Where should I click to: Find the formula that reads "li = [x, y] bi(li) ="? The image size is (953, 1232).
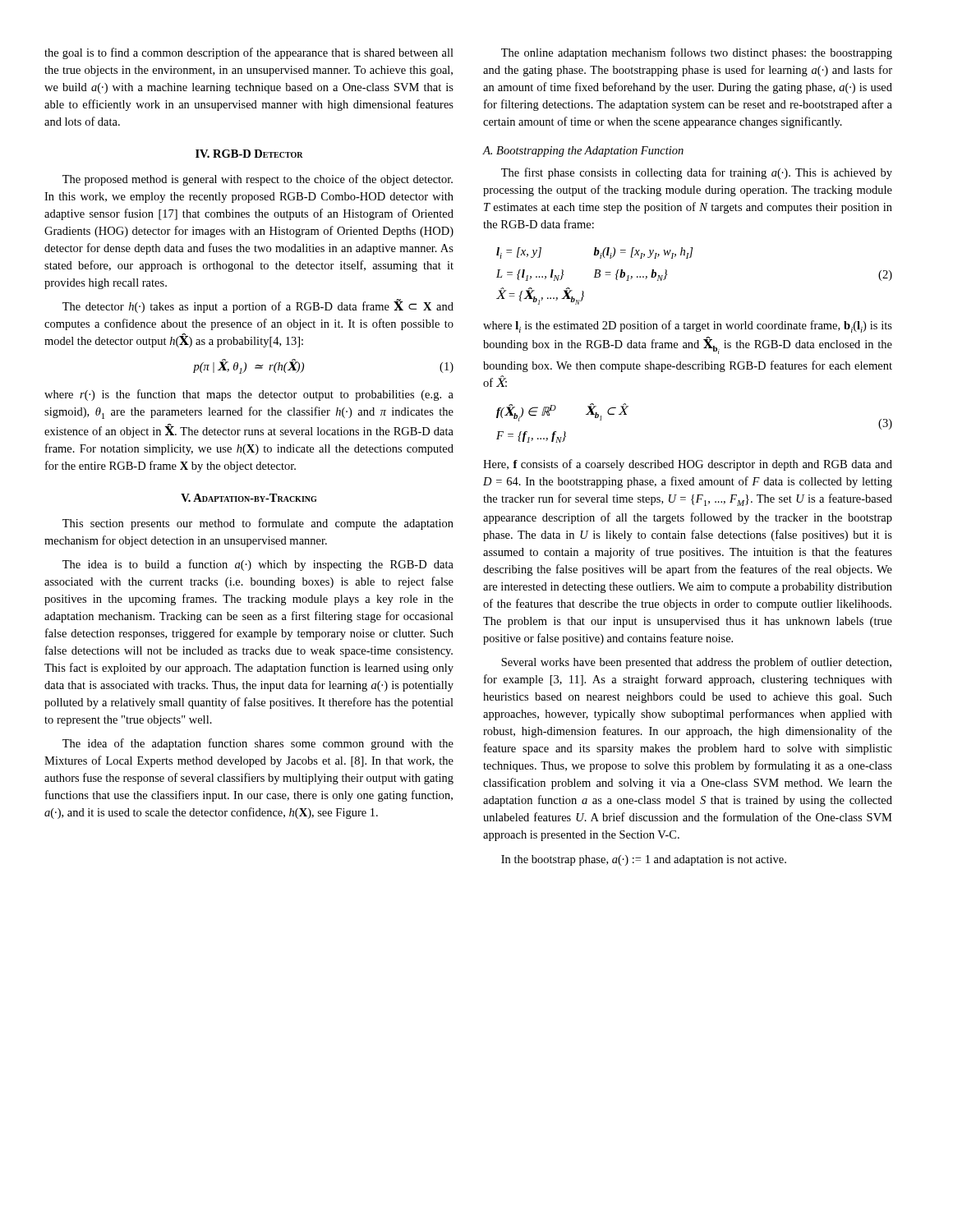[594, 253]
